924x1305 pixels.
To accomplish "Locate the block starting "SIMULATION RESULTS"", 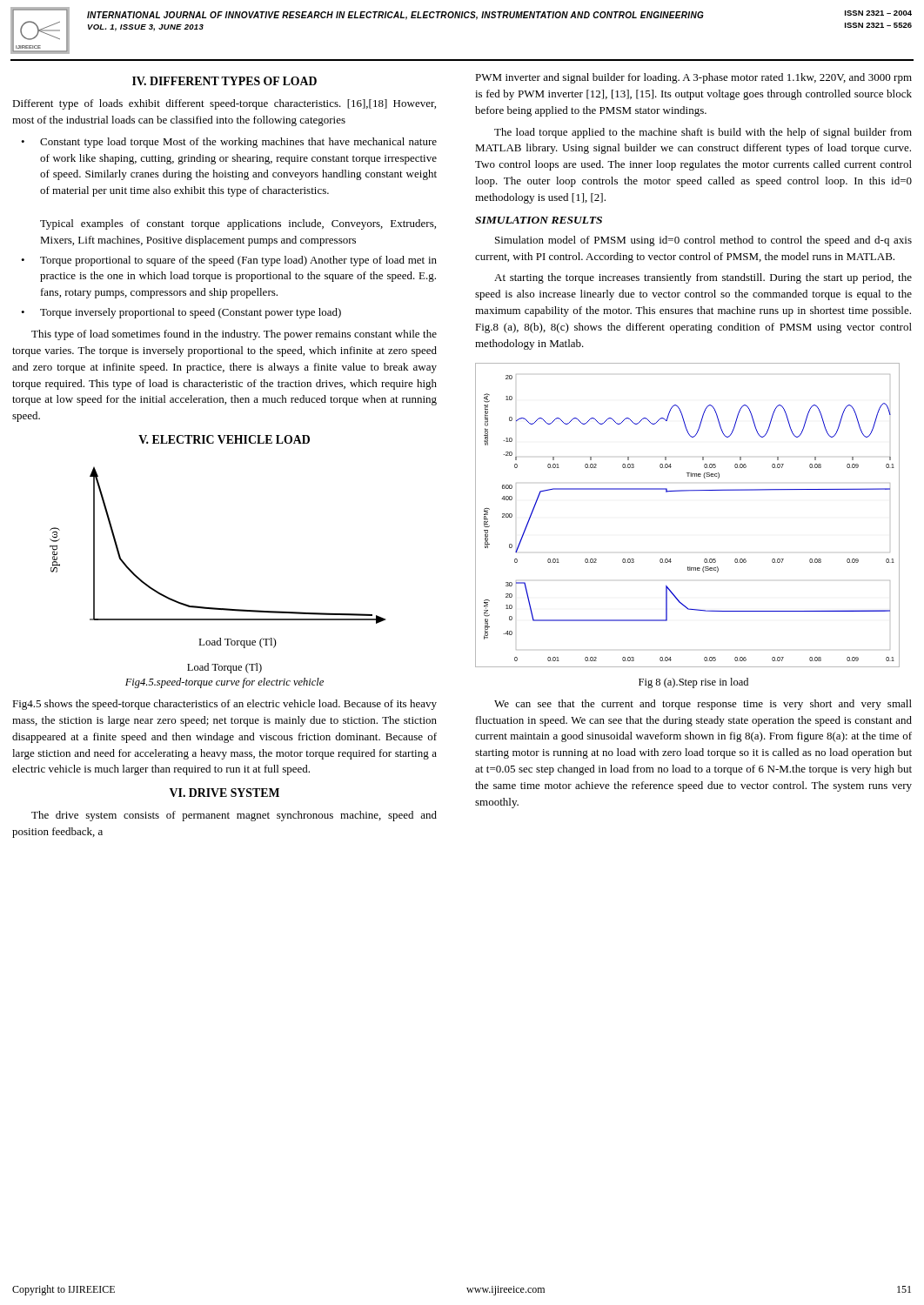I will pos(539,220).
